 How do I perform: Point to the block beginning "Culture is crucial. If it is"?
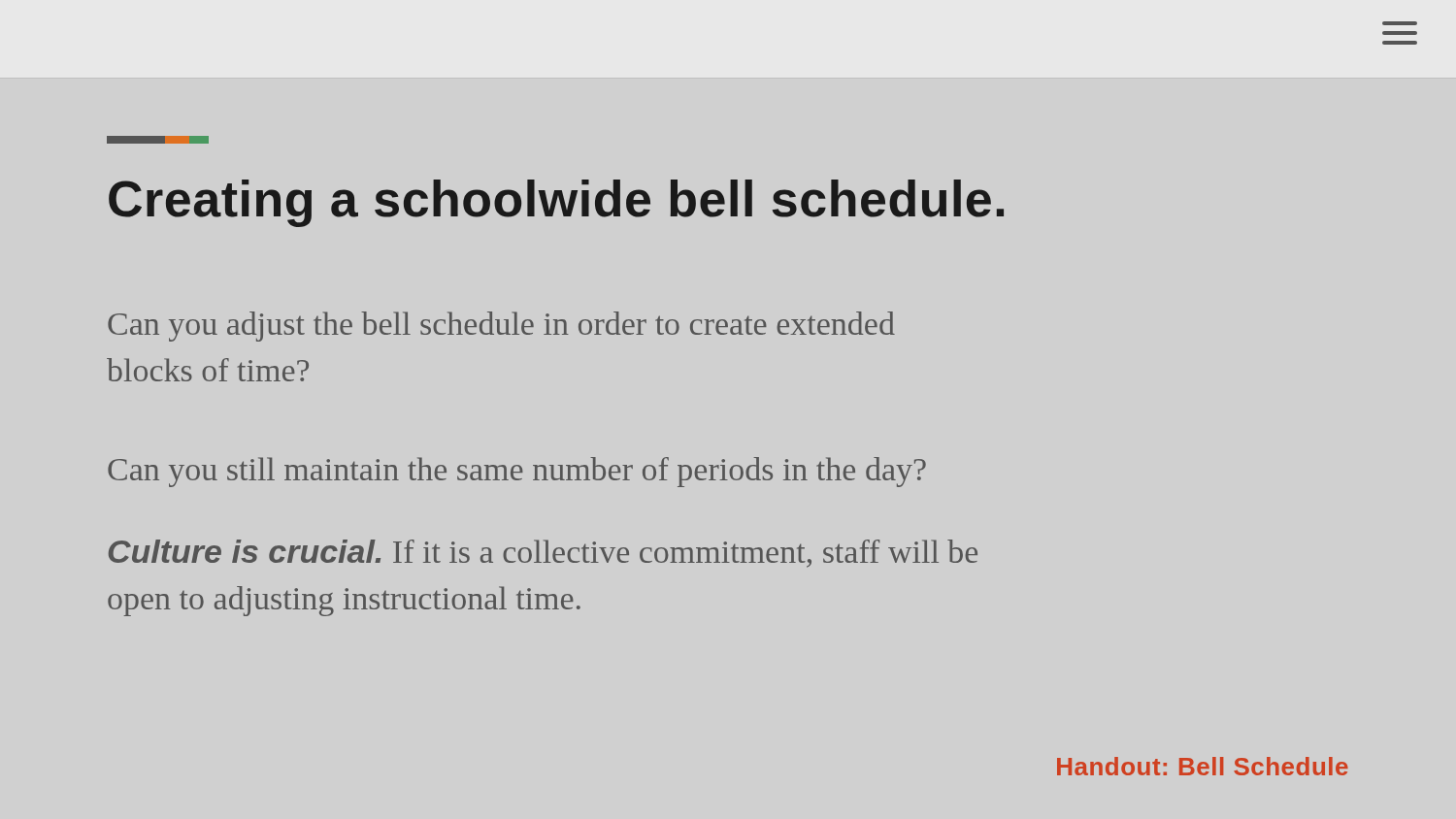point(641,575)
